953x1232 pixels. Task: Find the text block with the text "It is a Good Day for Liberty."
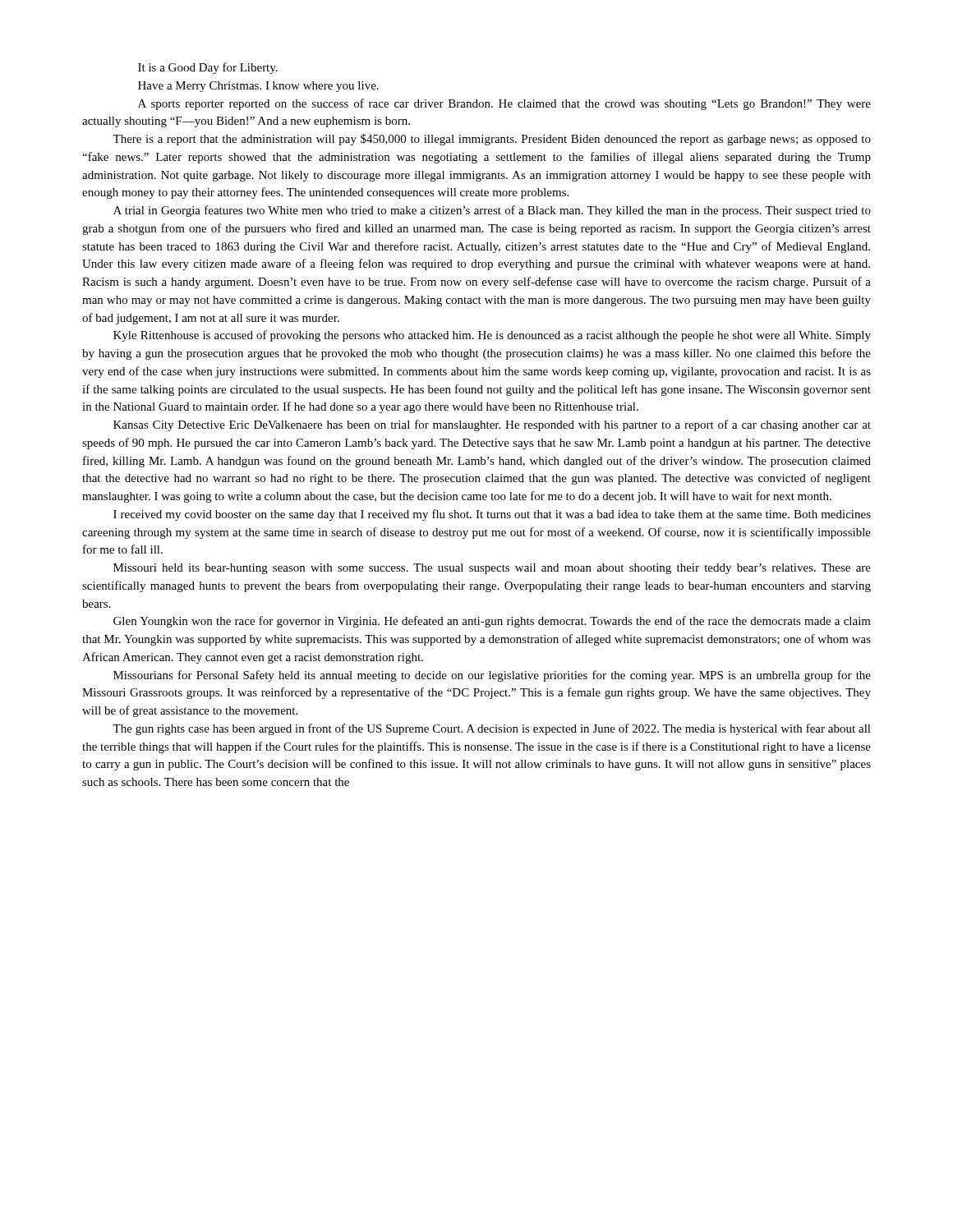coord(476,425)
